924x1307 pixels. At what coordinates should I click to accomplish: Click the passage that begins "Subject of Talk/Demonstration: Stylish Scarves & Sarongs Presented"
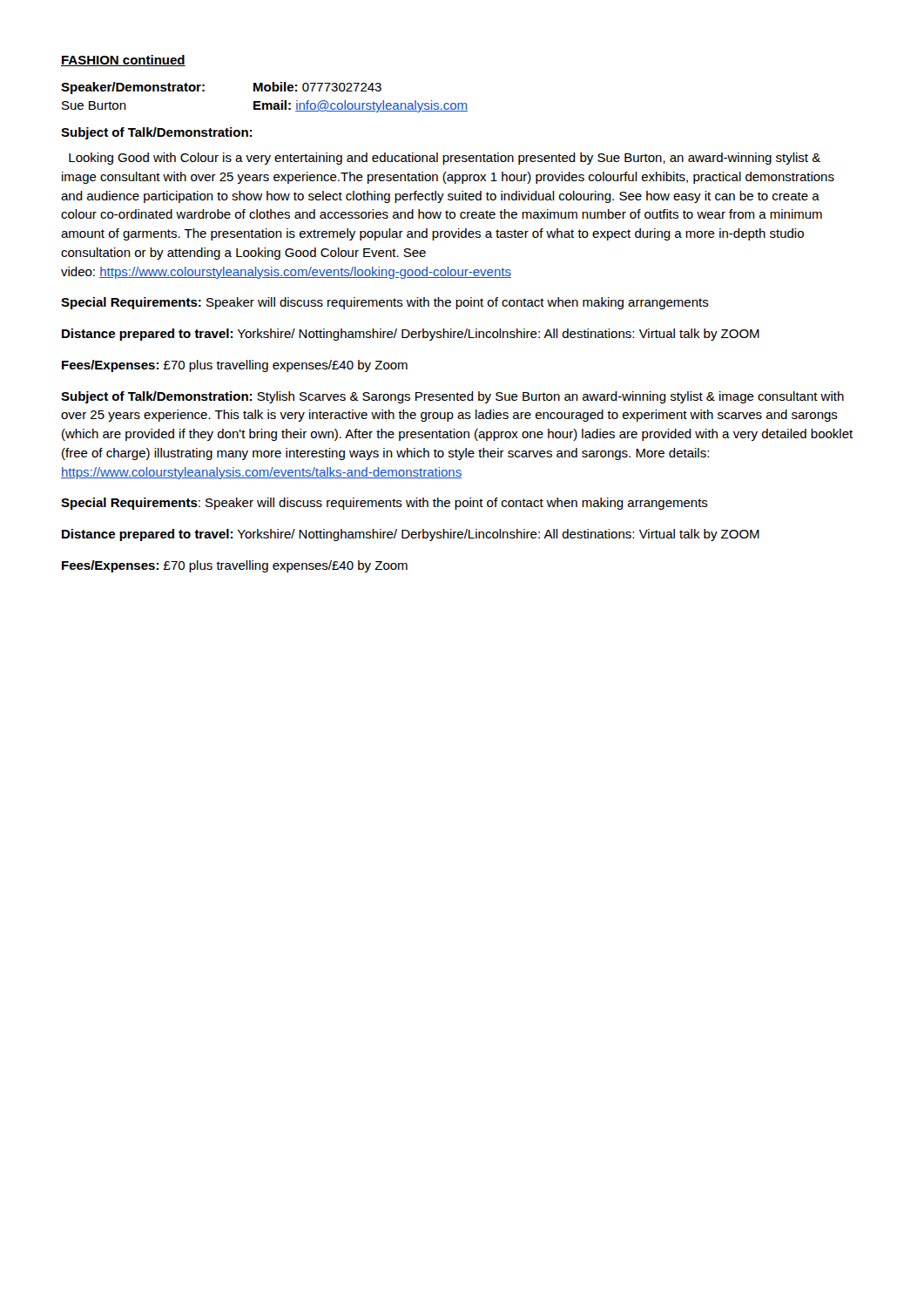point(457,433)
